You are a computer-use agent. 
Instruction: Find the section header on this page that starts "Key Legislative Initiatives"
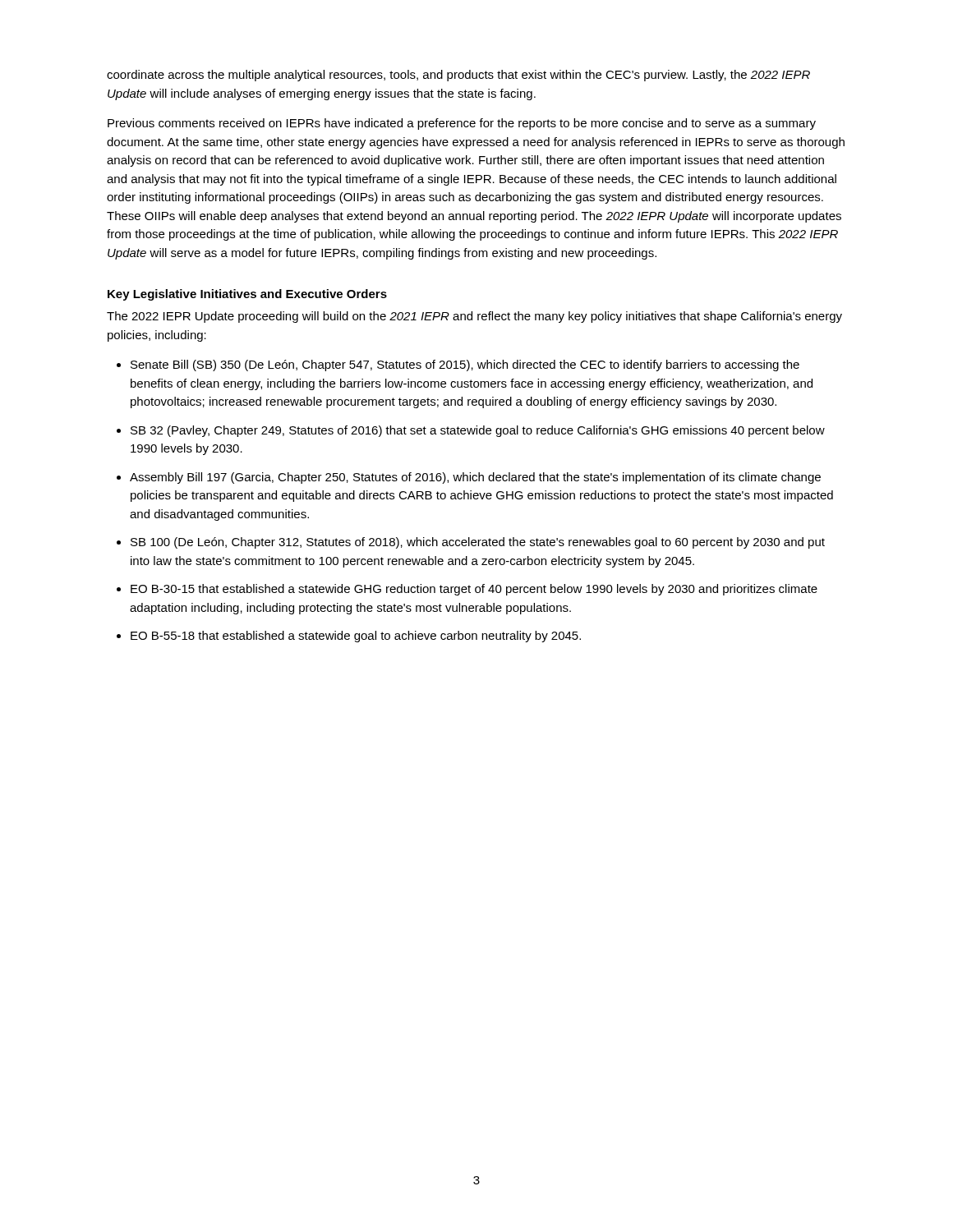(247, 294)
